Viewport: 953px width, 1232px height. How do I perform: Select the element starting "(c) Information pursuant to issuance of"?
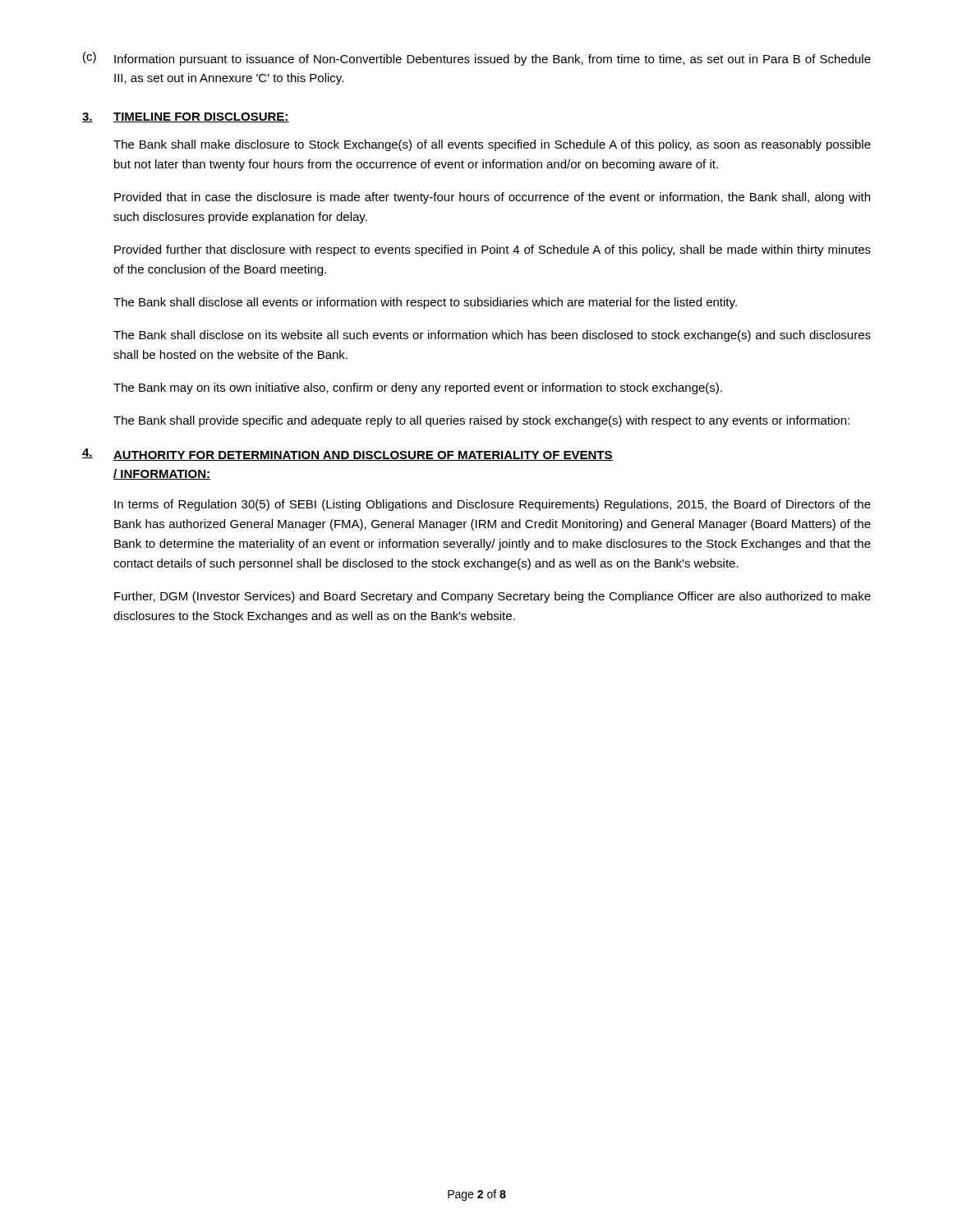click(x=476, y=68)
